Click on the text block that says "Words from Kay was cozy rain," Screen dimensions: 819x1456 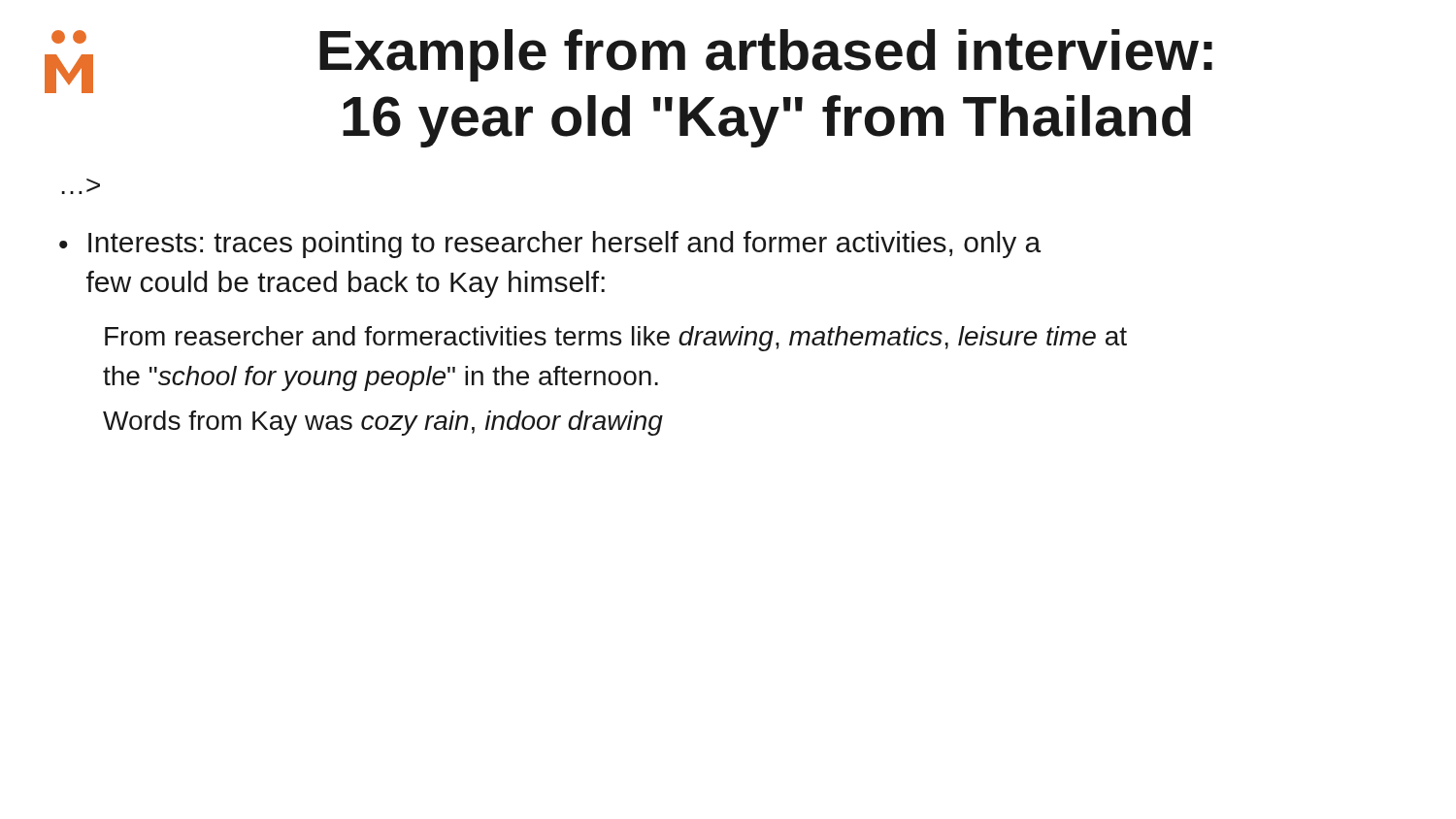pos(383,421)
